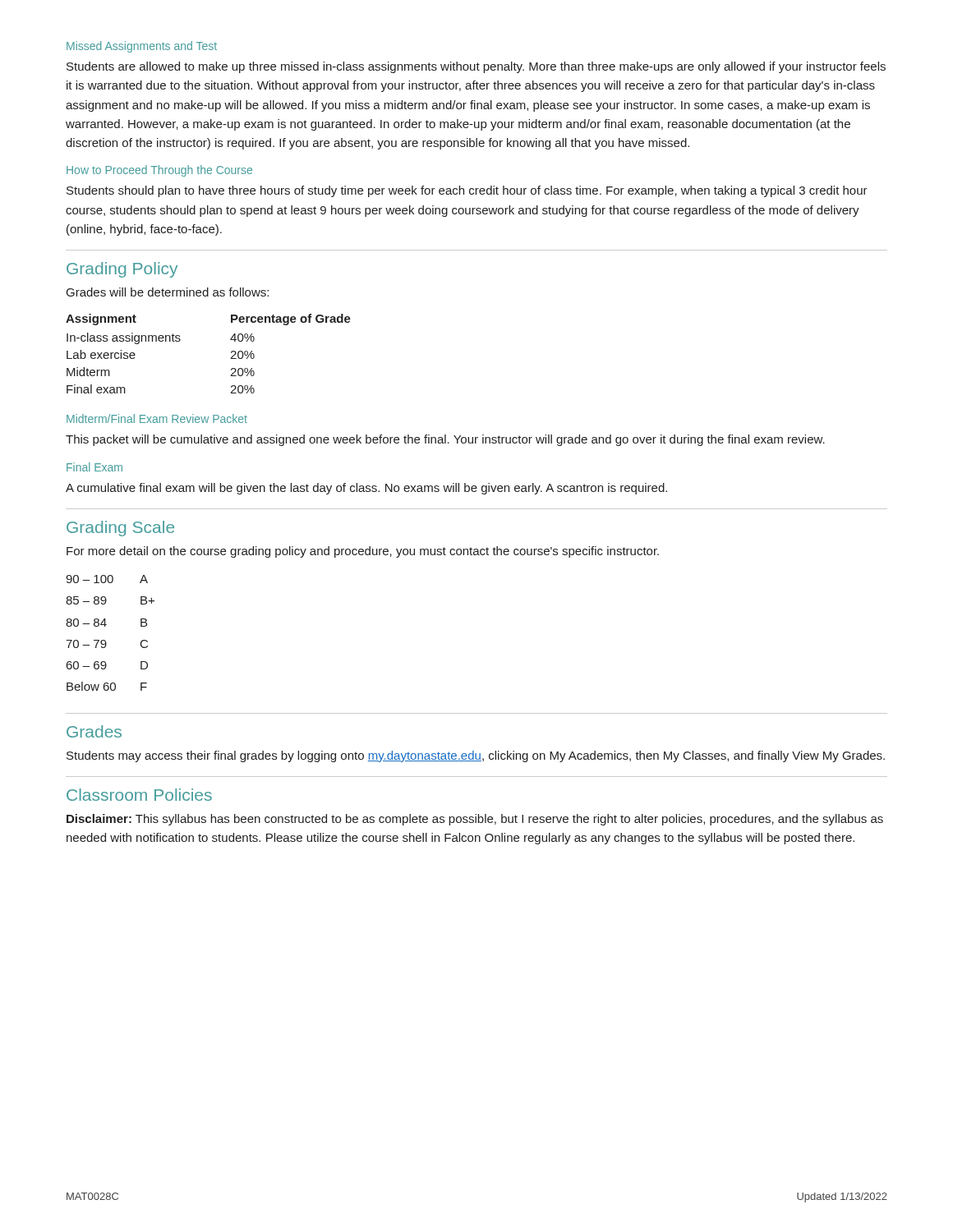Viewport: 953px width, 1232px height.
Task: Locate the text starting "Classroom Policies"
Action: coord(139,794)
